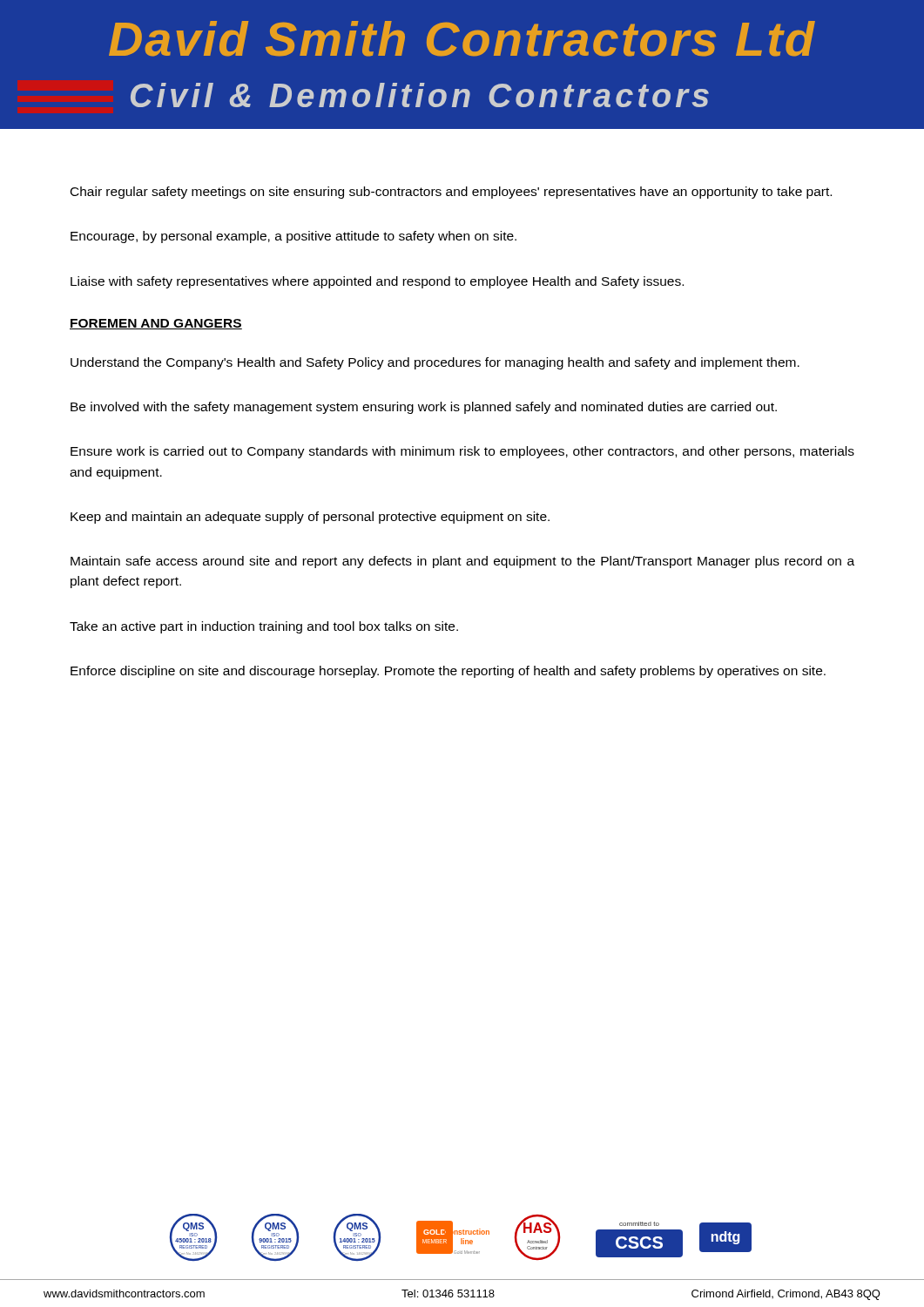Viewport: 924px width, 1307px height.
Task: Where is the passage that starts "Chair regular safety meetings on site ensuring"?
Action: pos(451,191)
